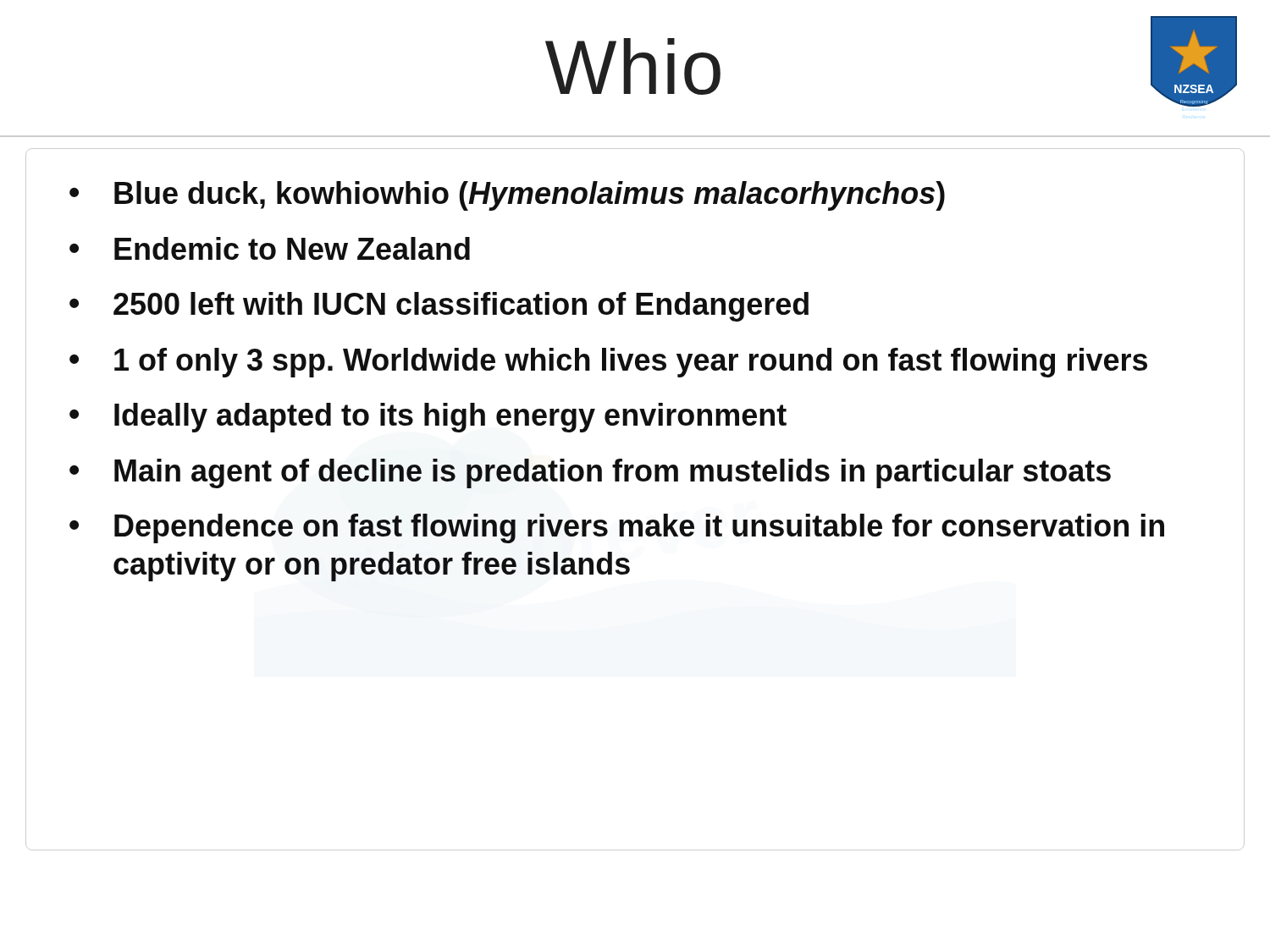
Task: Select the element starting "• 1 of"
Action: pos(609,360)
